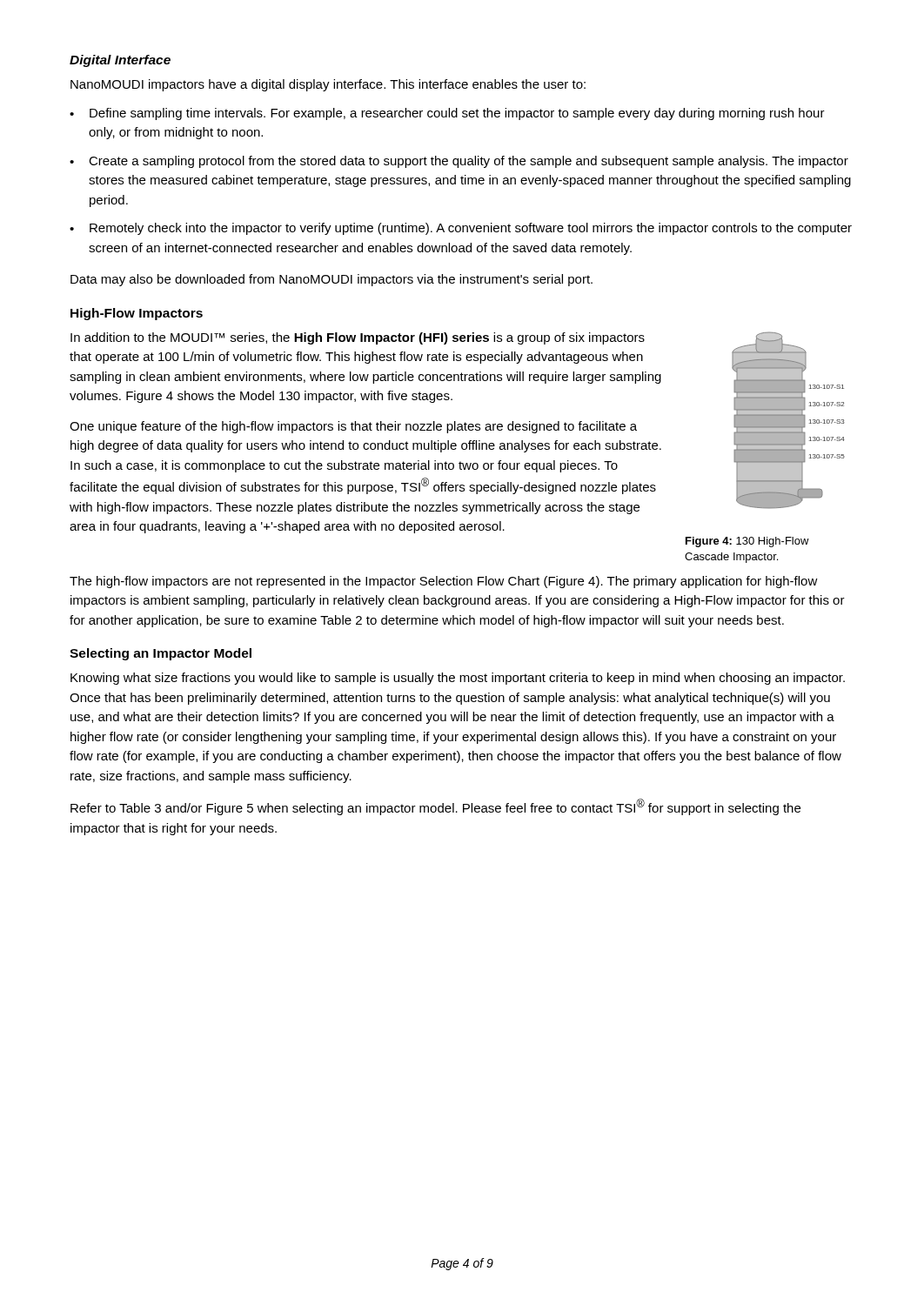Find the block starting "One unique feature of"
924x1305 pixels.
coord(366,476)
